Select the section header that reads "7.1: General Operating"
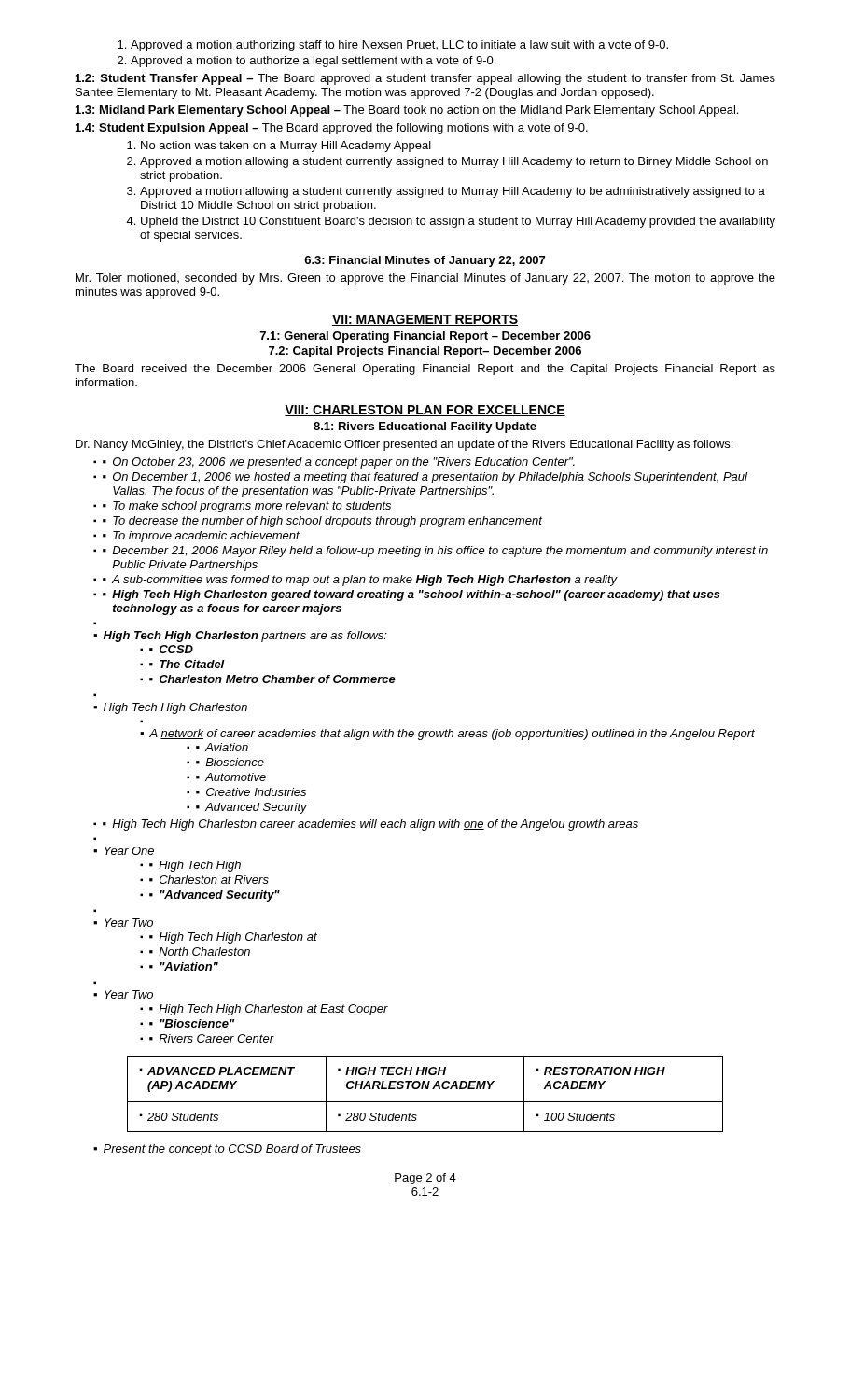This screenshot has height=1400, width=850. (x=425, y=336)
